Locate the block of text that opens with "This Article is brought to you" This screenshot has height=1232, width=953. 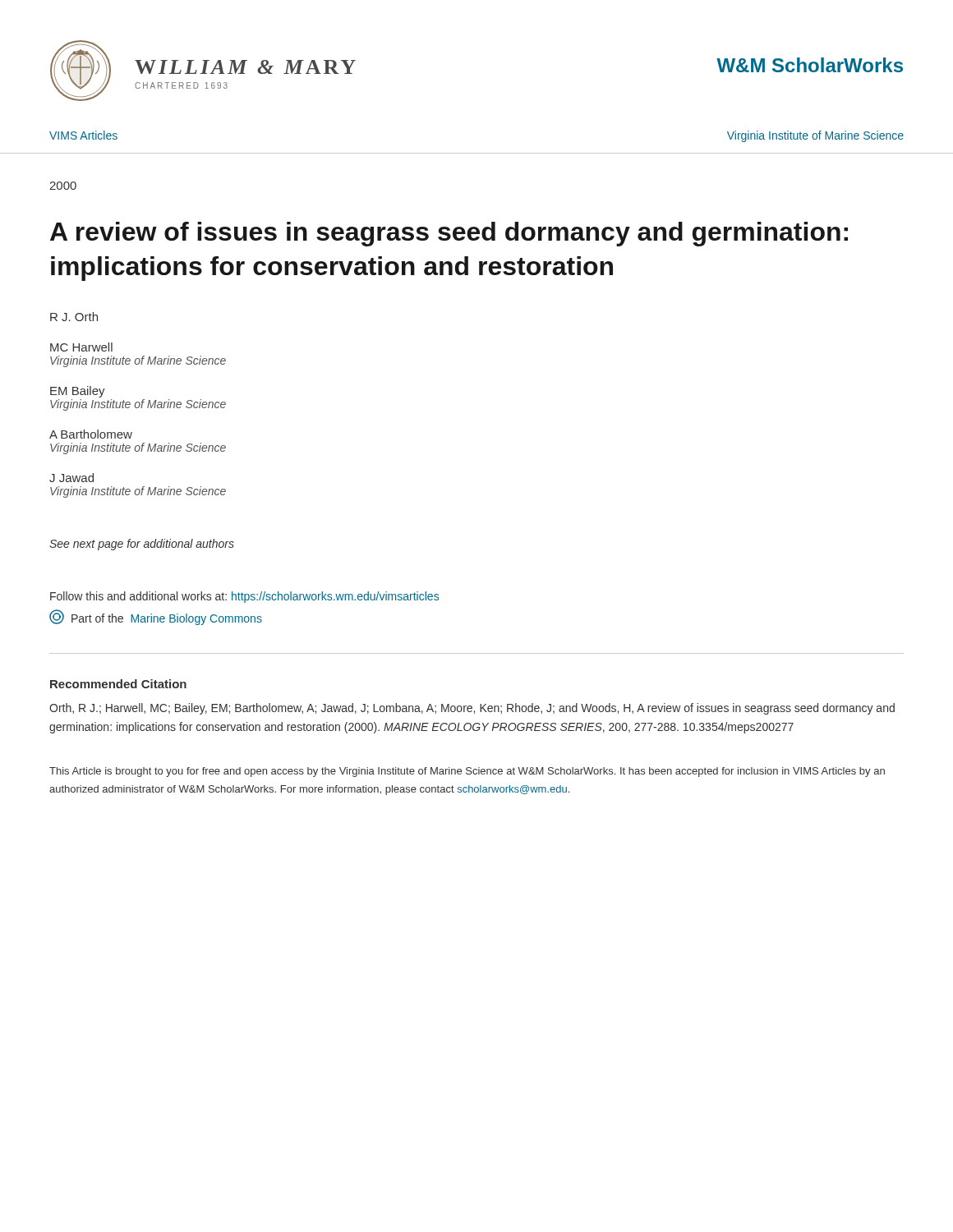(x=467, y=780)
